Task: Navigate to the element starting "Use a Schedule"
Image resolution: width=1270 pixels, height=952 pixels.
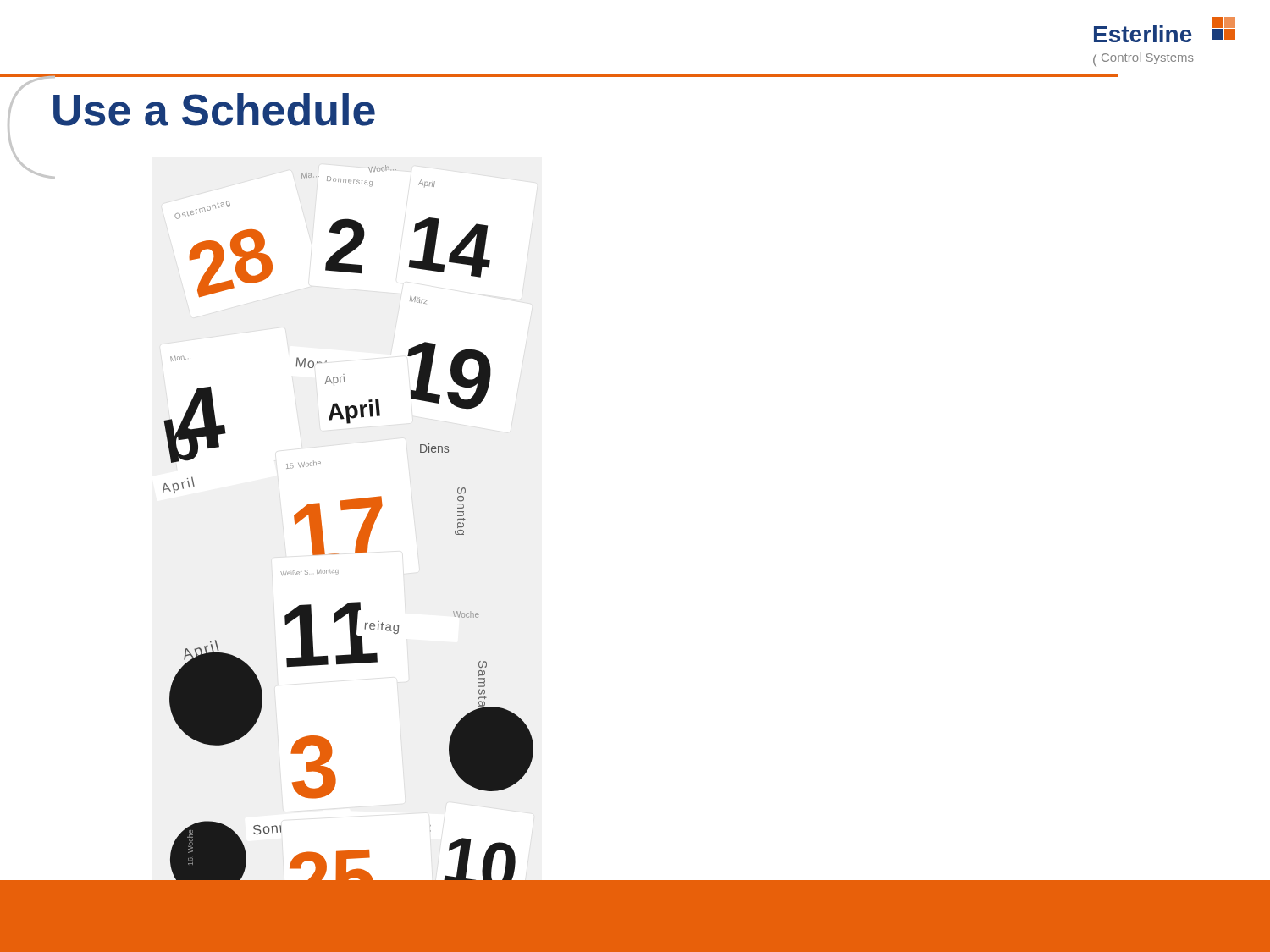Action: click(214, 110)
